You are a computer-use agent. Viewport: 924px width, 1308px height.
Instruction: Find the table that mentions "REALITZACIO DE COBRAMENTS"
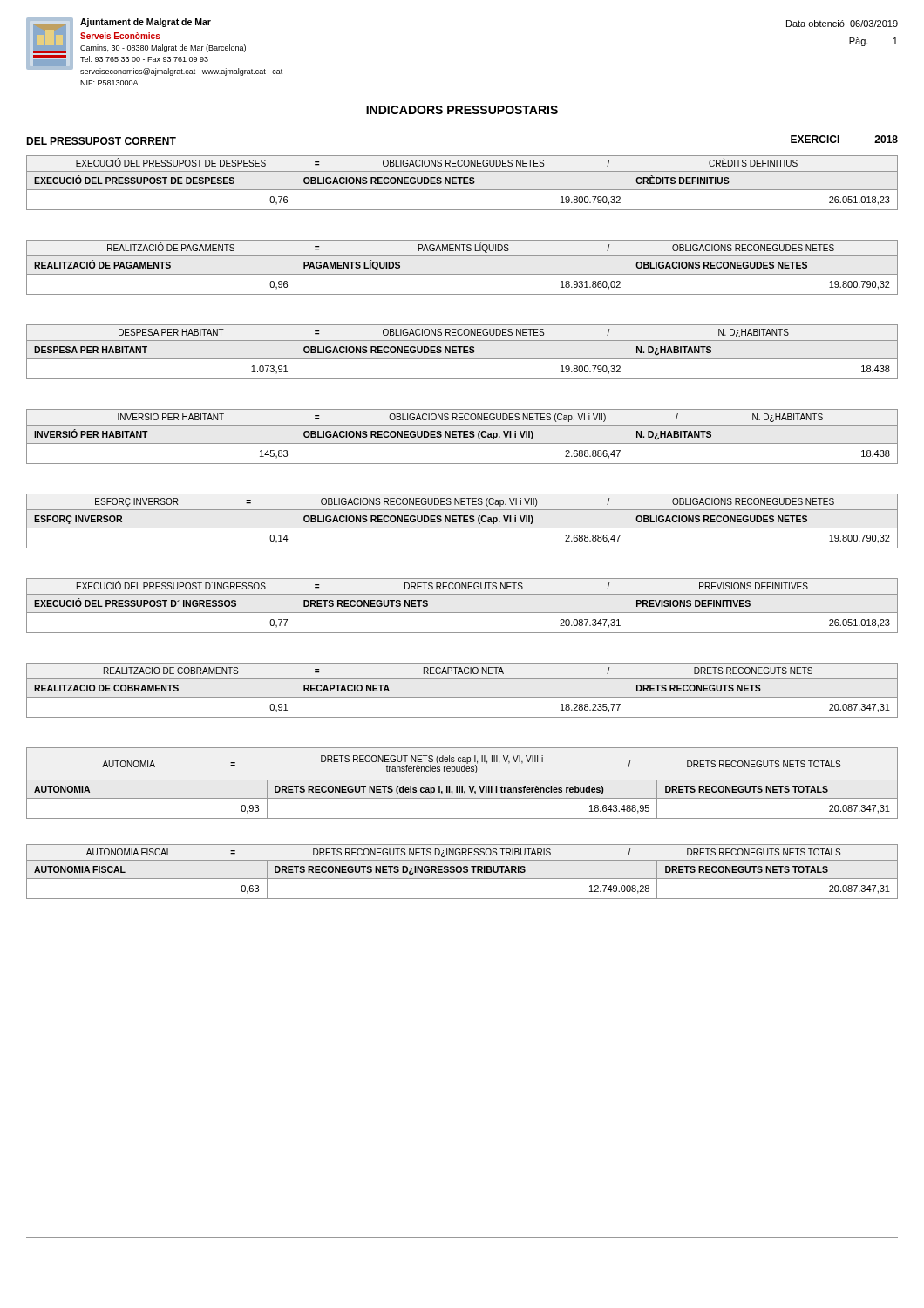462,690
